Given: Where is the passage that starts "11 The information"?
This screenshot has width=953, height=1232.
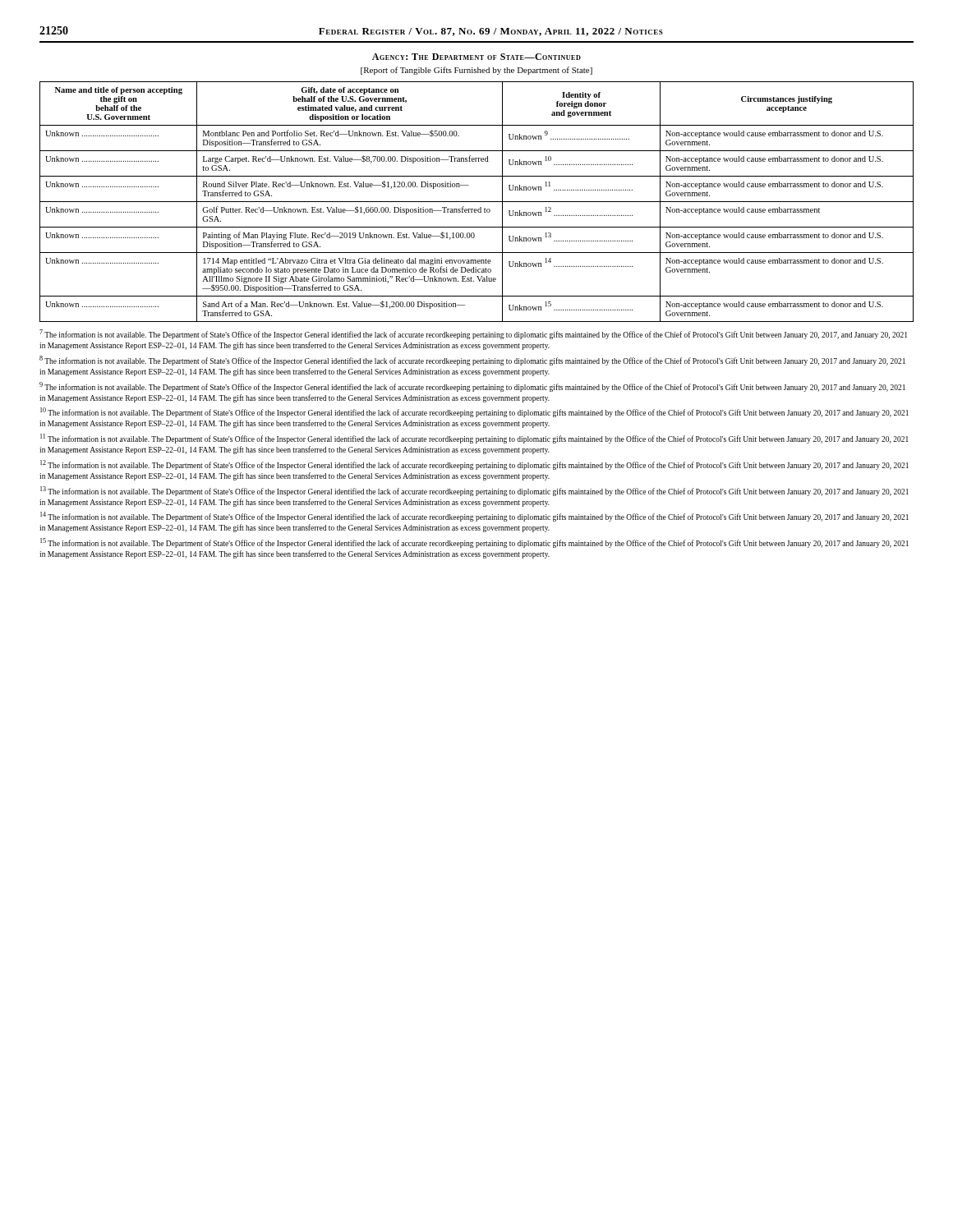Looking at the screenshot, I should point(474,444).
